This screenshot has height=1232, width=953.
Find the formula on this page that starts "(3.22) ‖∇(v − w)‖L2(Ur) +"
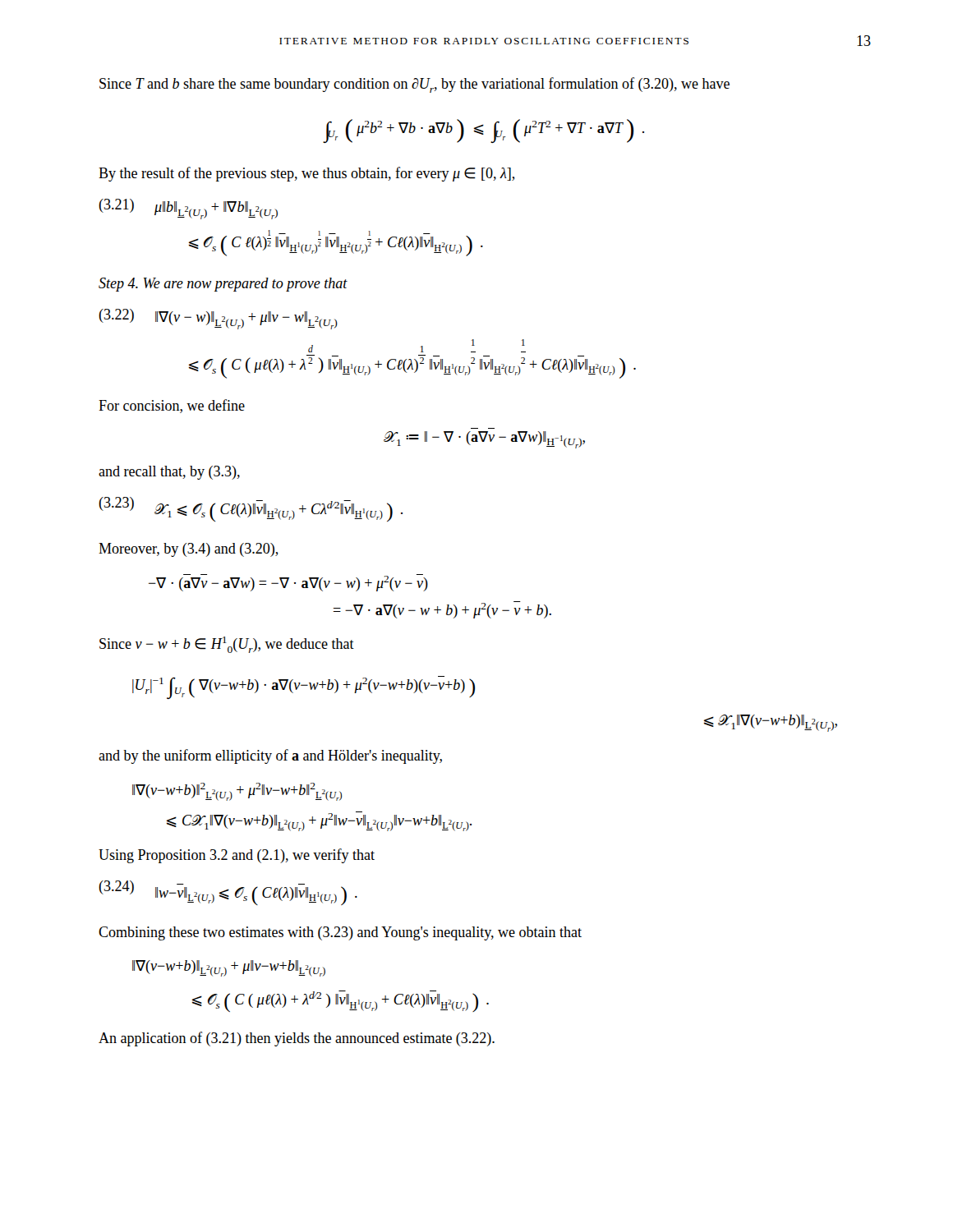485,345
